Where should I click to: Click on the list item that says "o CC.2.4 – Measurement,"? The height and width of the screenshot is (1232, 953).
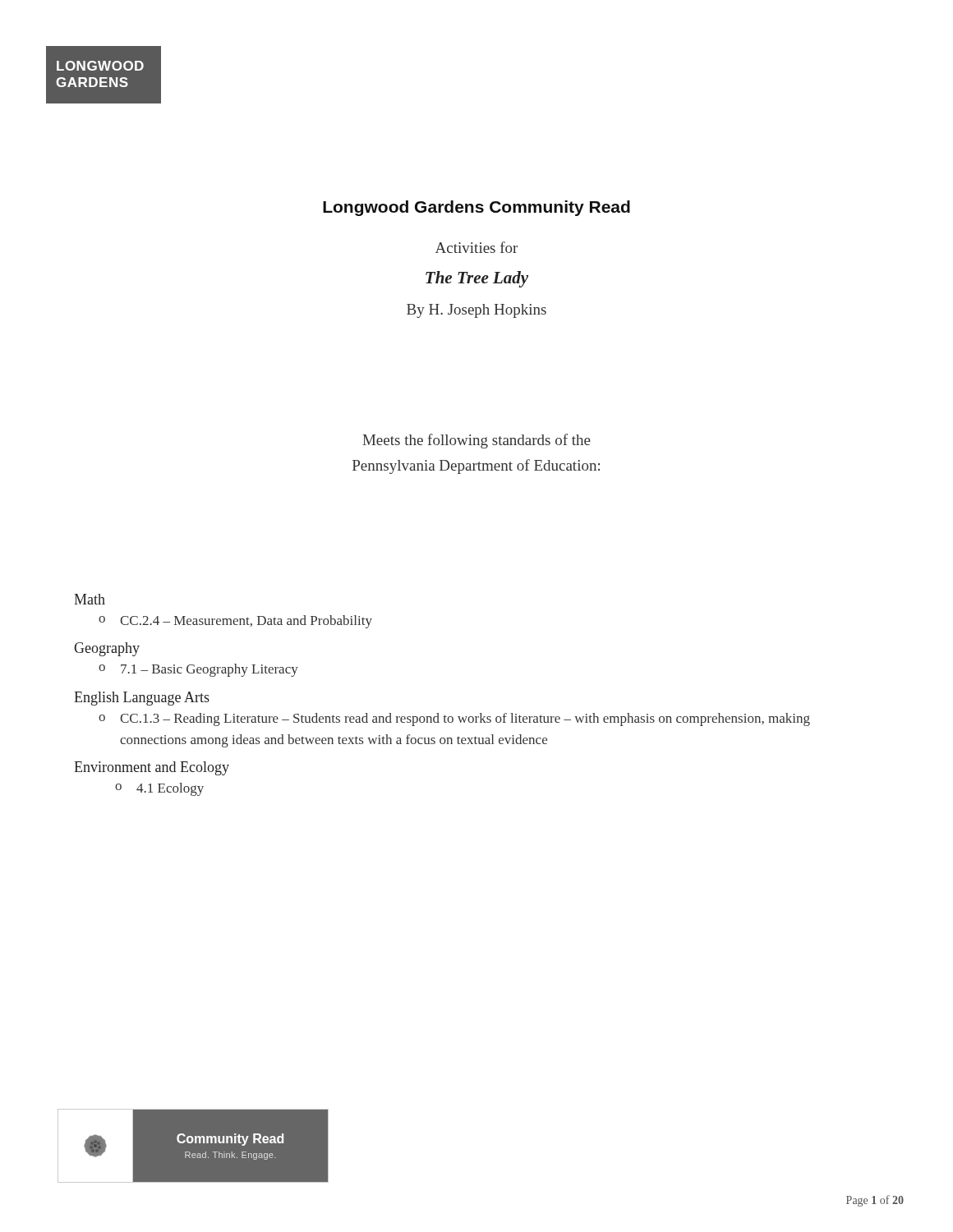coord(235,622)
